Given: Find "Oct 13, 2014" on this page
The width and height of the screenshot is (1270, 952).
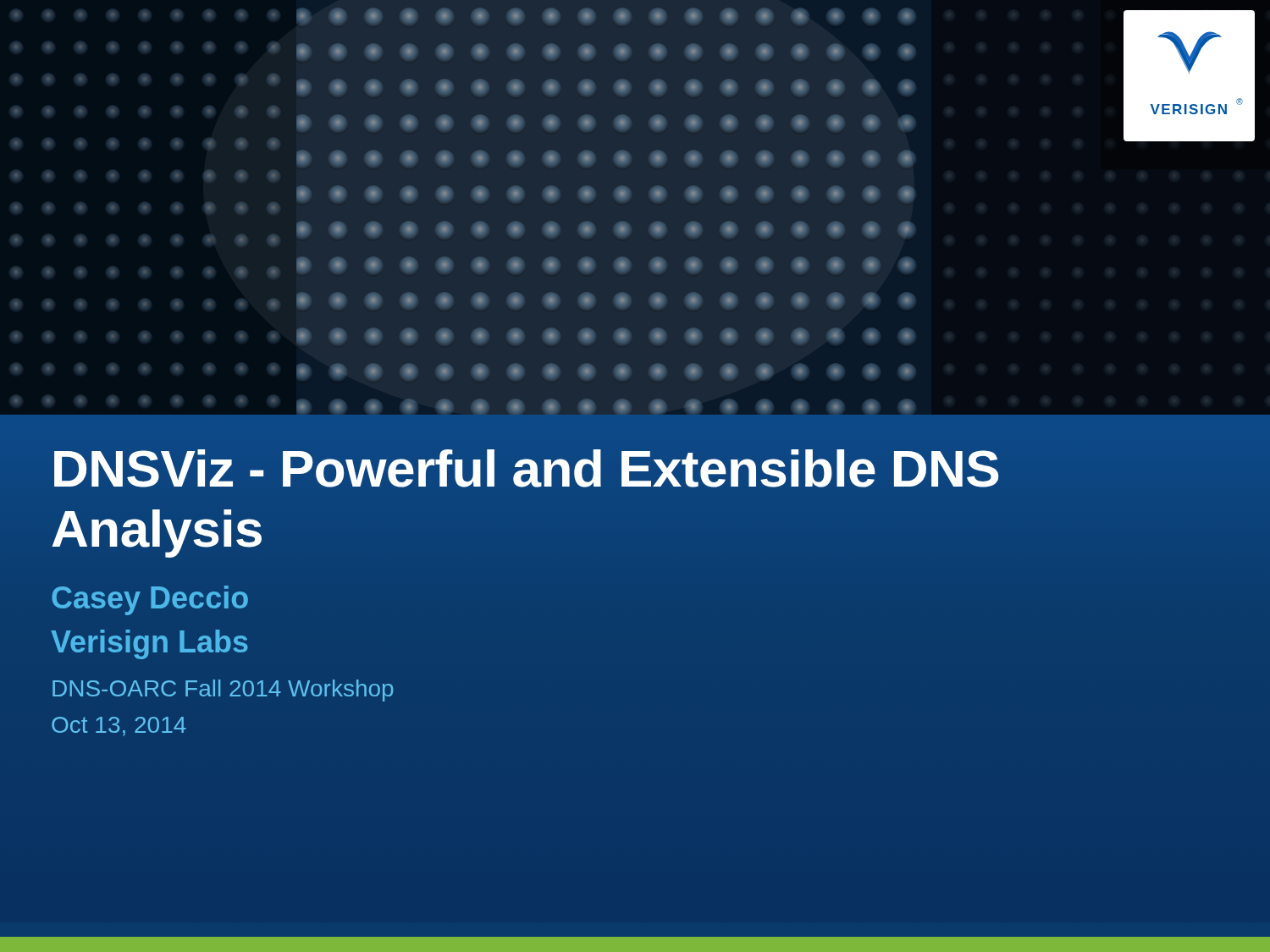Looking at the screenshot, I should coord(119,725).
